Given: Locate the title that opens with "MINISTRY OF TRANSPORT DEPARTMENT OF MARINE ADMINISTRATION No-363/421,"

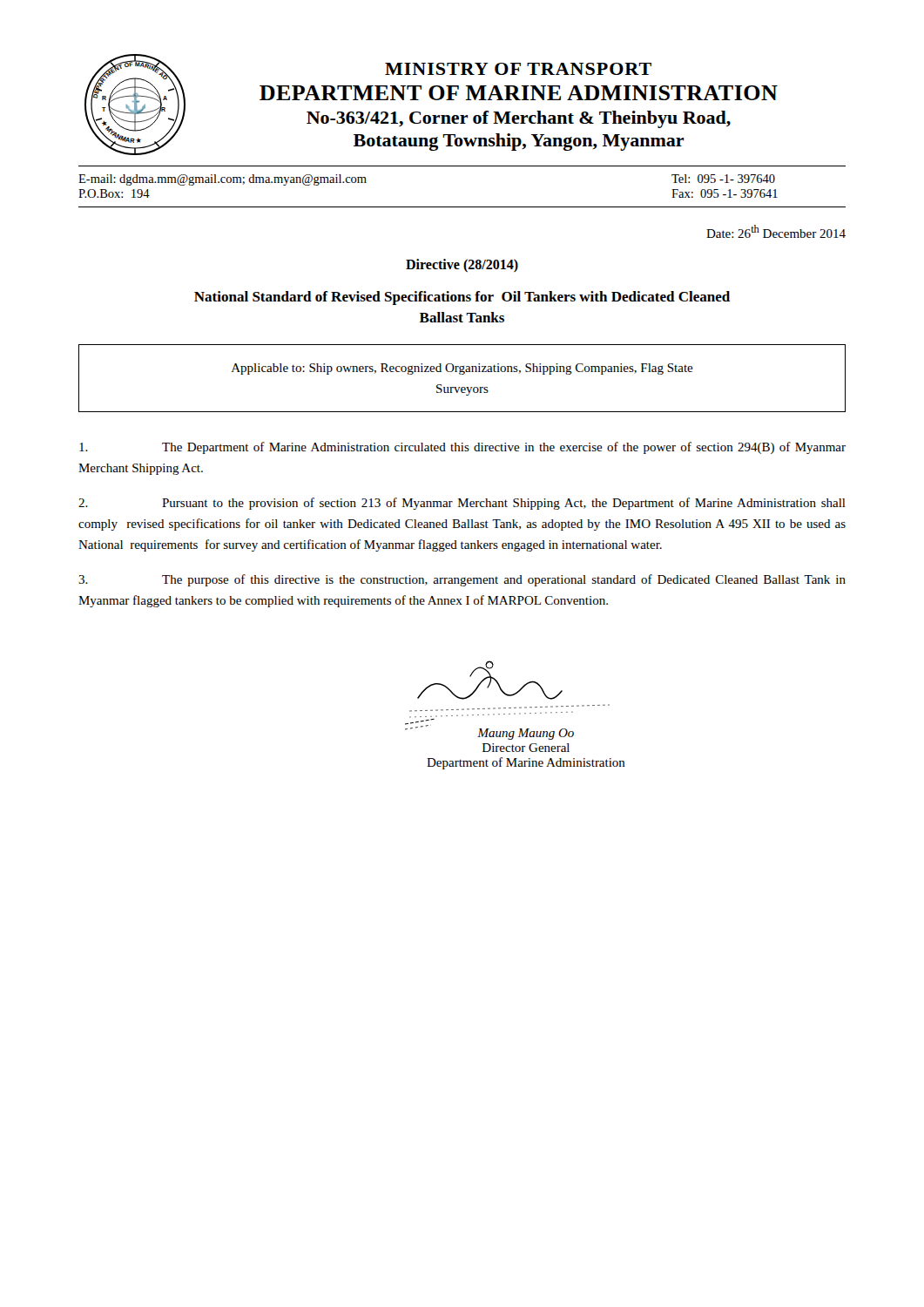Looking at the screenshot, I should (x=519, y=105).
